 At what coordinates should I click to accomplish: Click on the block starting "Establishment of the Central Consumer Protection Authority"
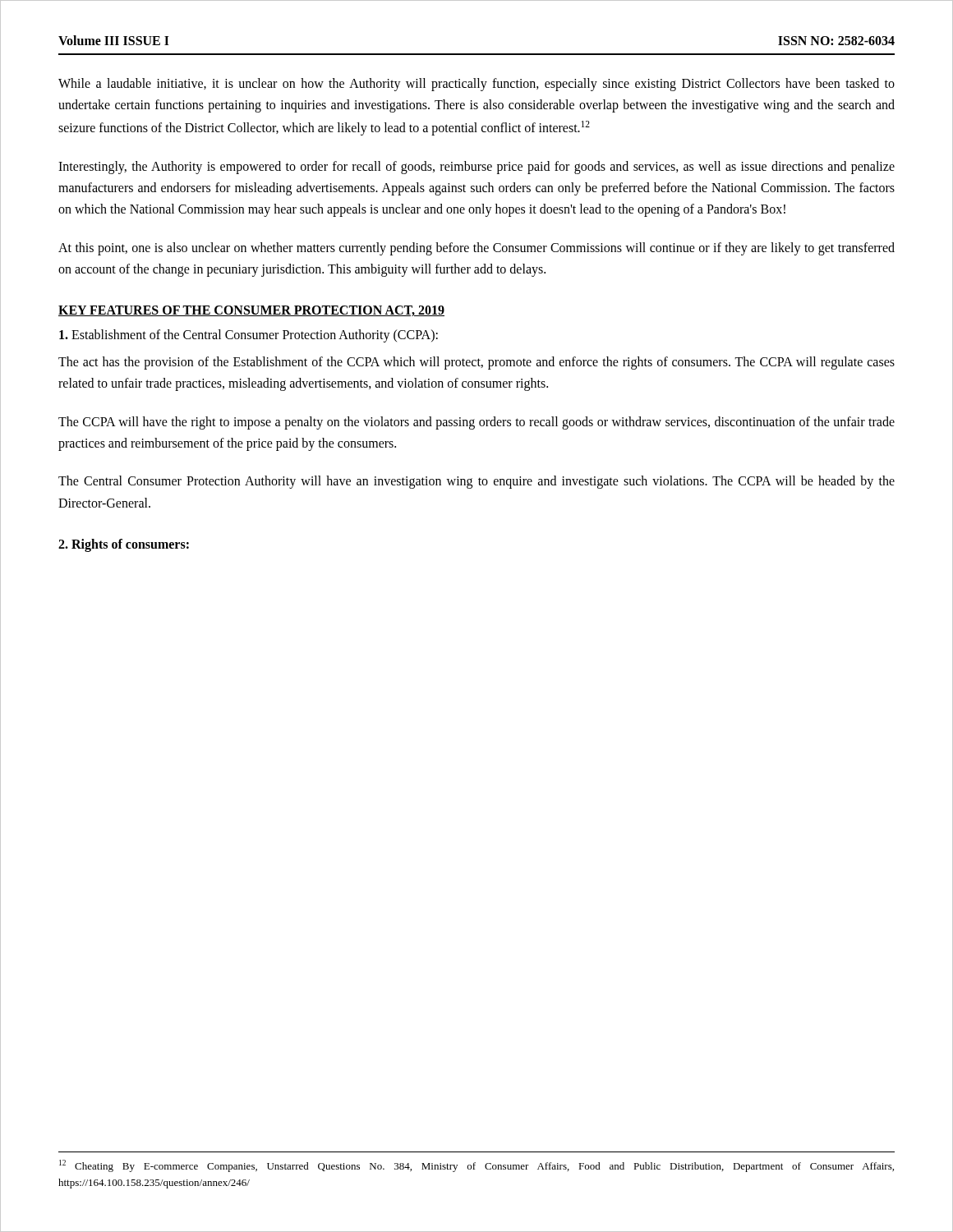[248, 335]
